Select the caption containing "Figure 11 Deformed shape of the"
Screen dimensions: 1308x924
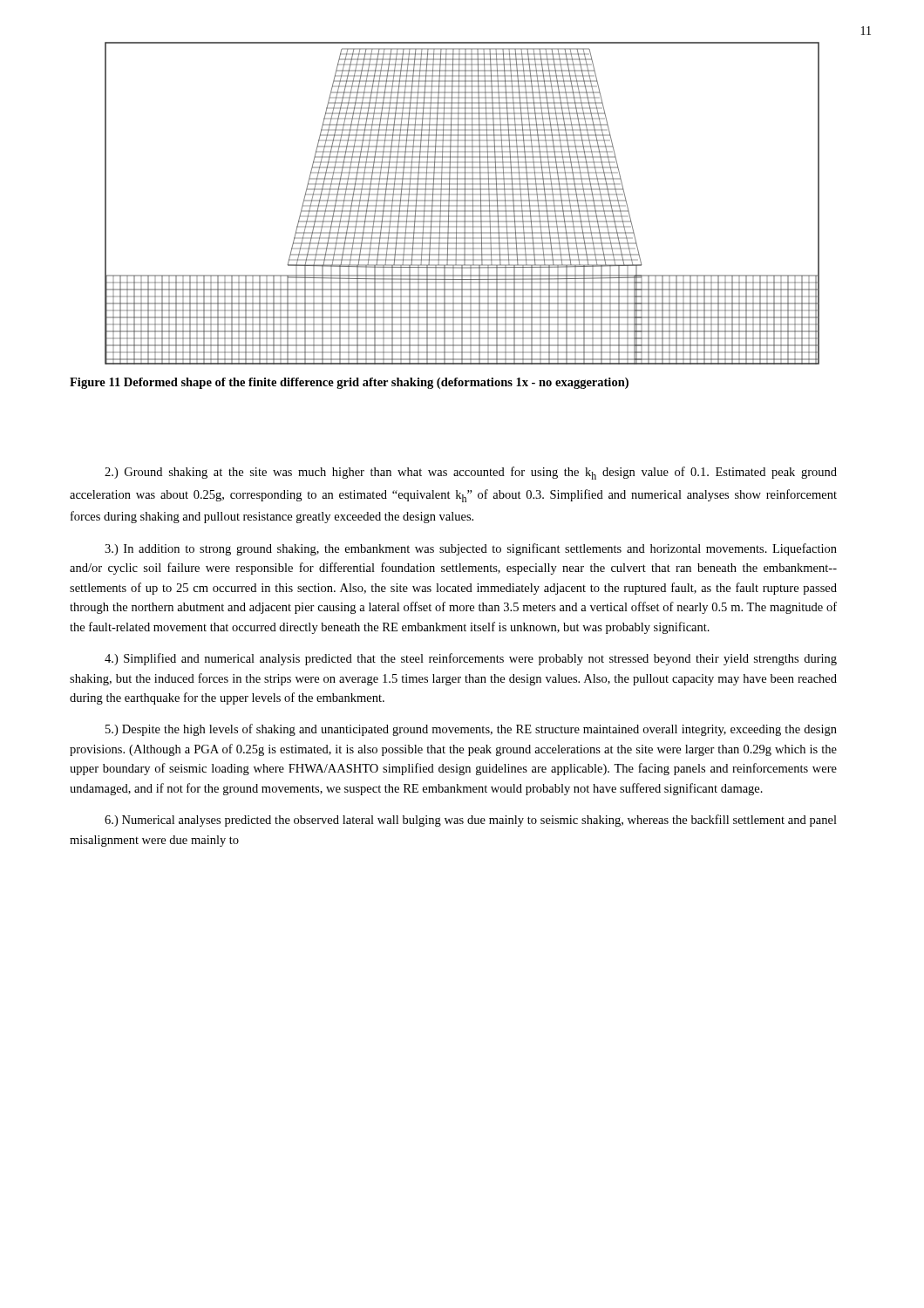(x=453, y=382)
